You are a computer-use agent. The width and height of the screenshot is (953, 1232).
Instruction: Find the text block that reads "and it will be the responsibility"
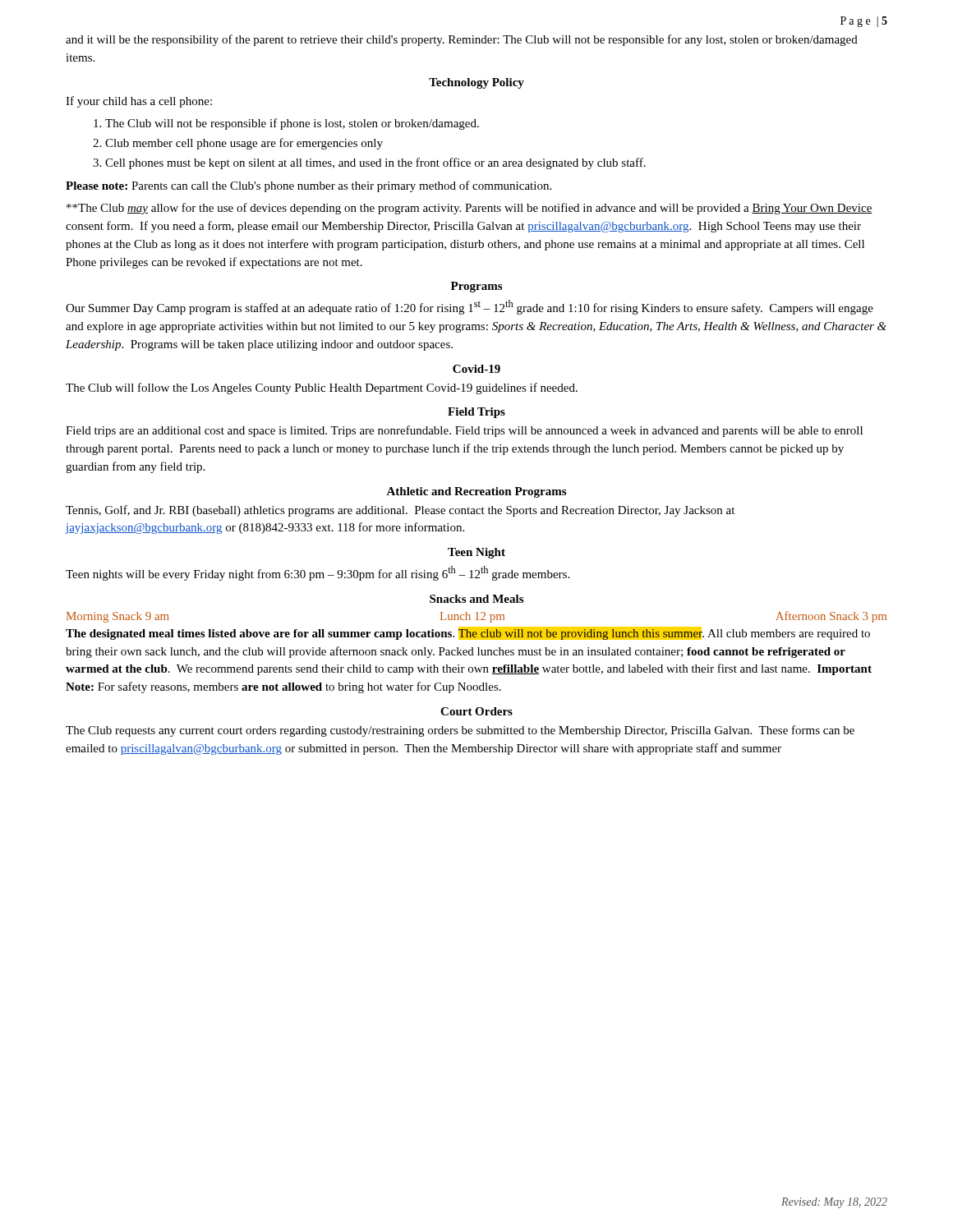click(x=462, y=48)
